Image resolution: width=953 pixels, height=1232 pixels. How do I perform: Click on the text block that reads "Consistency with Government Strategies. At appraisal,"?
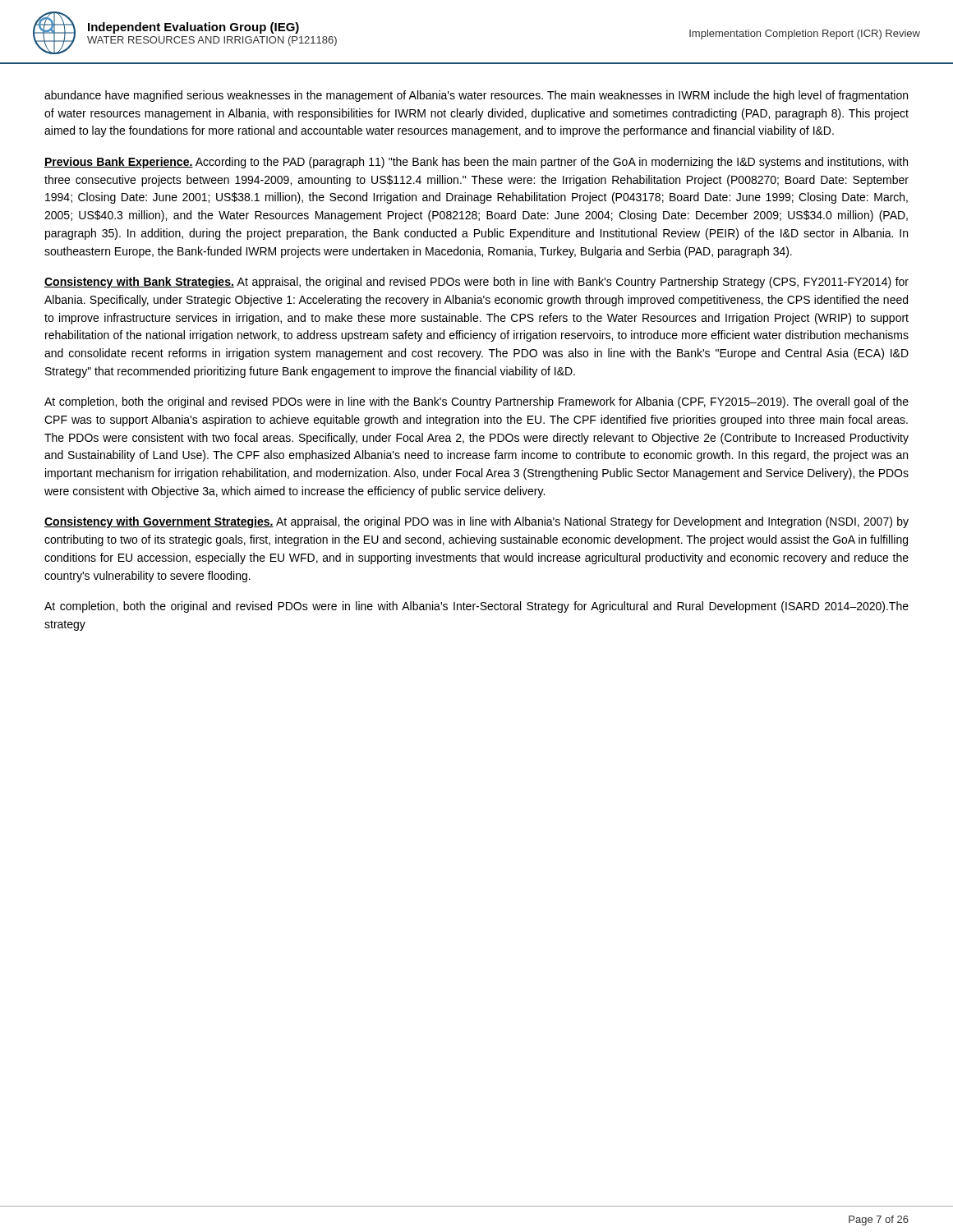click(476, 549)
